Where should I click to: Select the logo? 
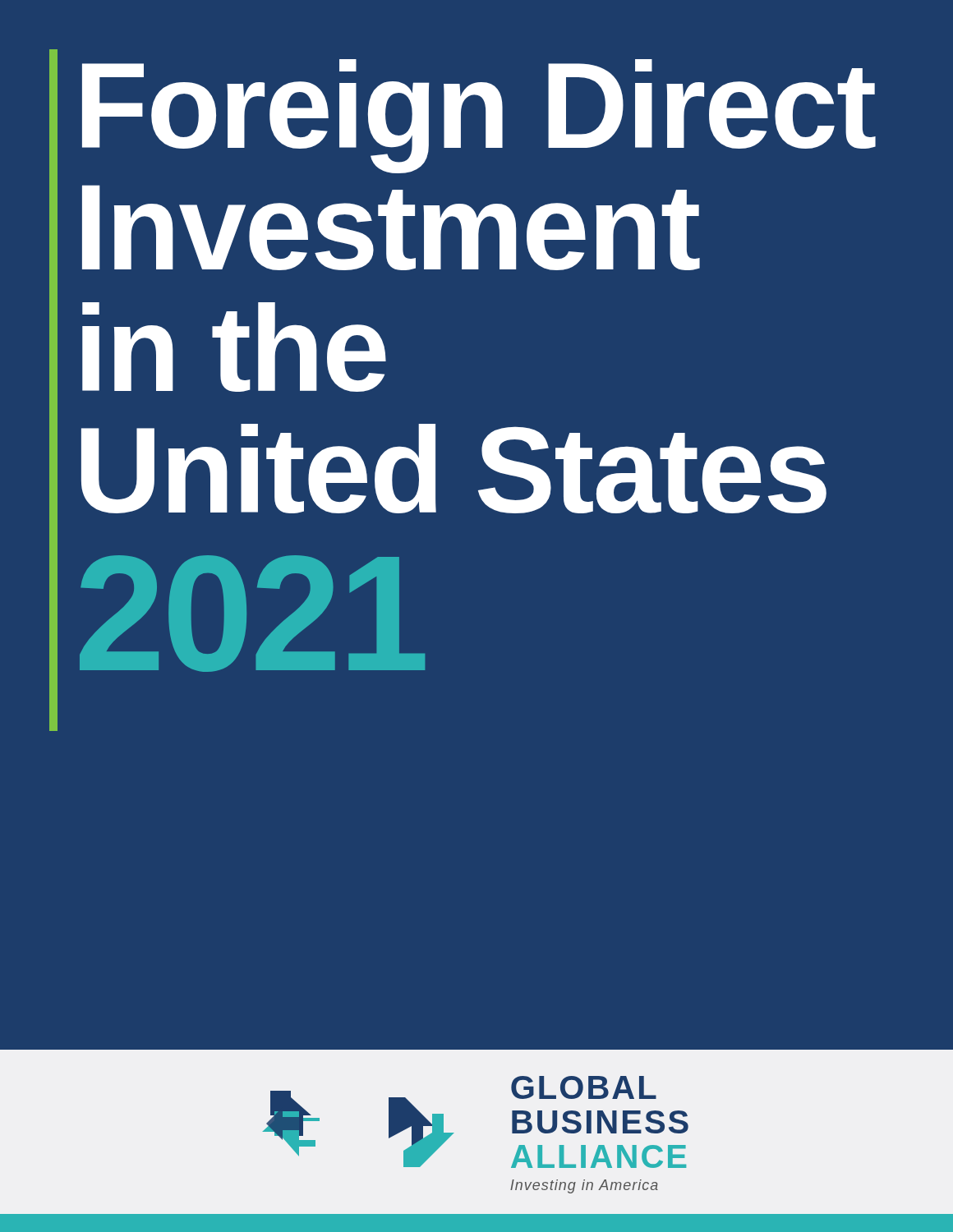click(x=476, y=1132)
